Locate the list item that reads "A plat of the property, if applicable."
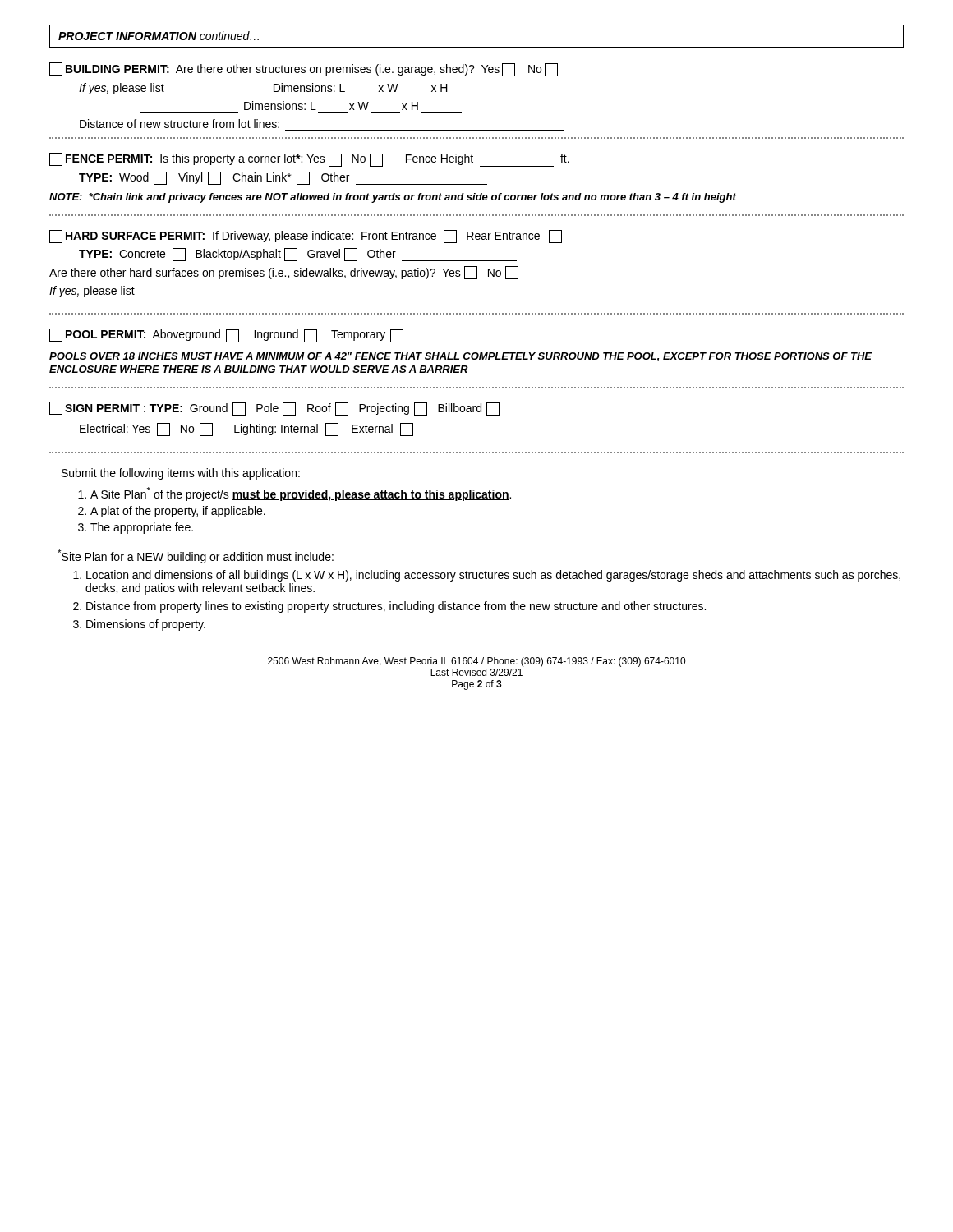 (178, 511)
